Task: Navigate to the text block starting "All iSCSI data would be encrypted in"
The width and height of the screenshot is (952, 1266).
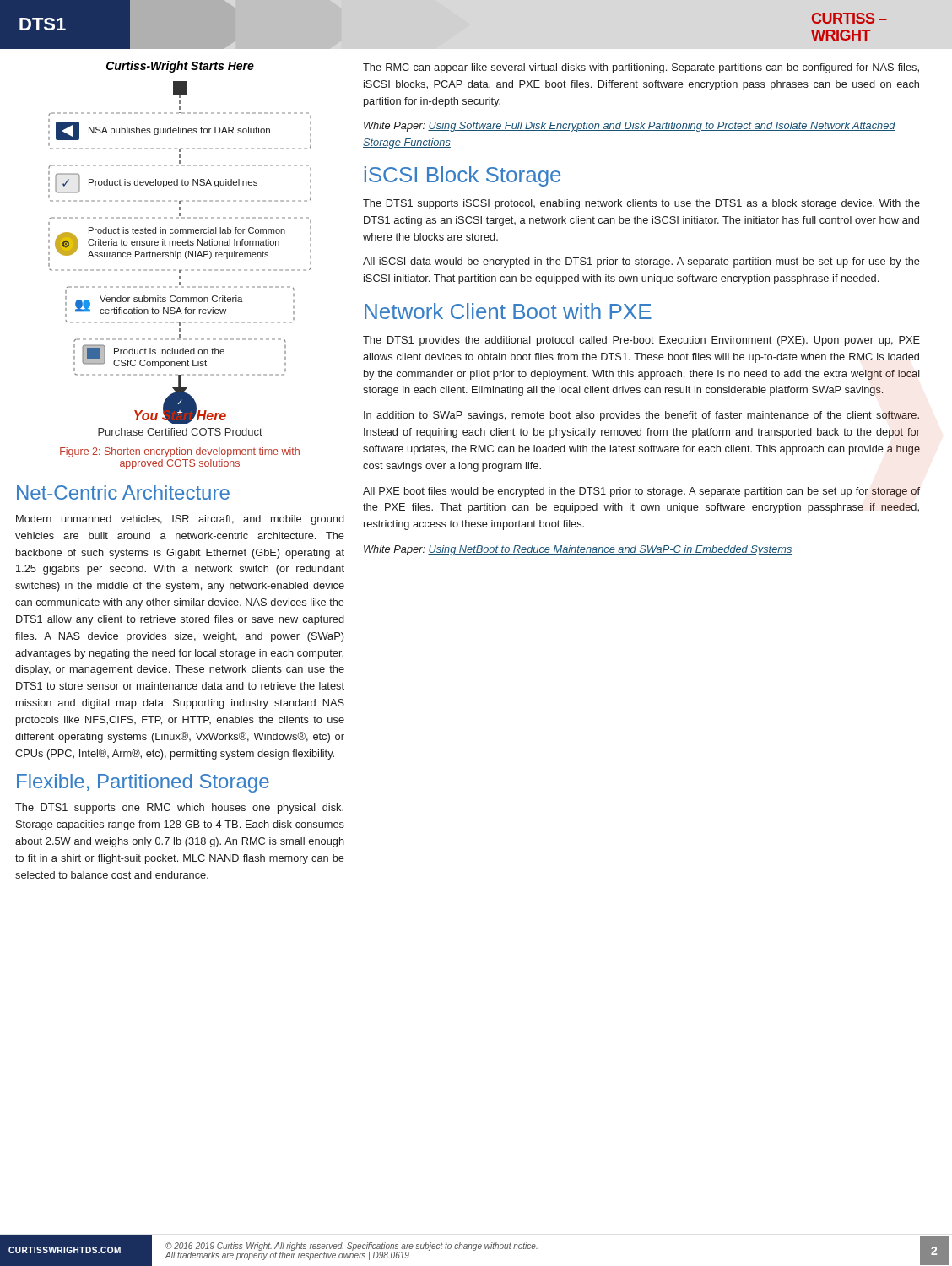Action: 641,270
